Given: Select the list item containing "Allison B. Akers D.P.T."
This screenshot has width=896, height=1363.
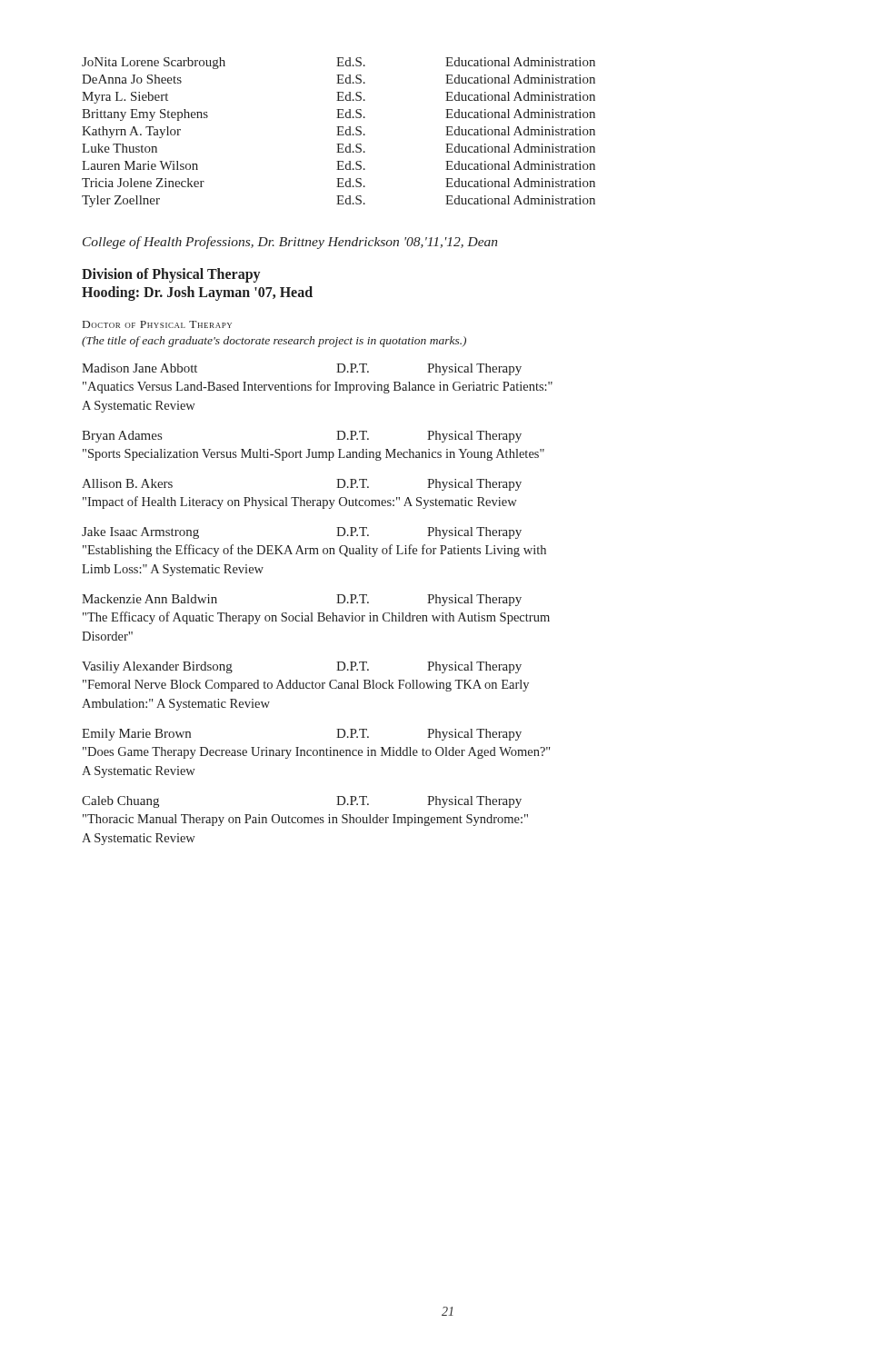Looking at the screenshot, I should pos(448,494).
